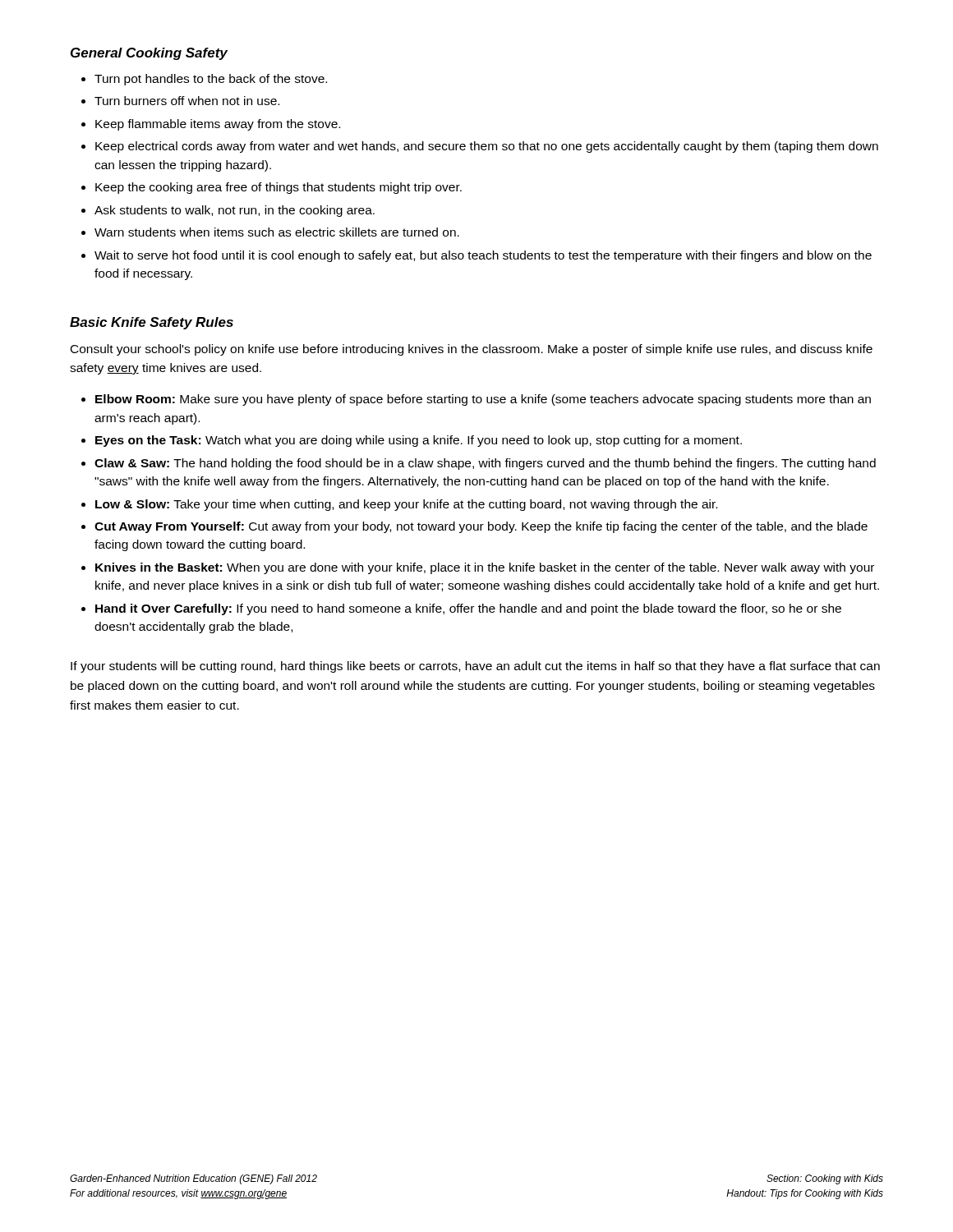Select the region starting "Keep electrical cords"
The height and width of the screenshot is (1232, 953).
tap(489, 156)
